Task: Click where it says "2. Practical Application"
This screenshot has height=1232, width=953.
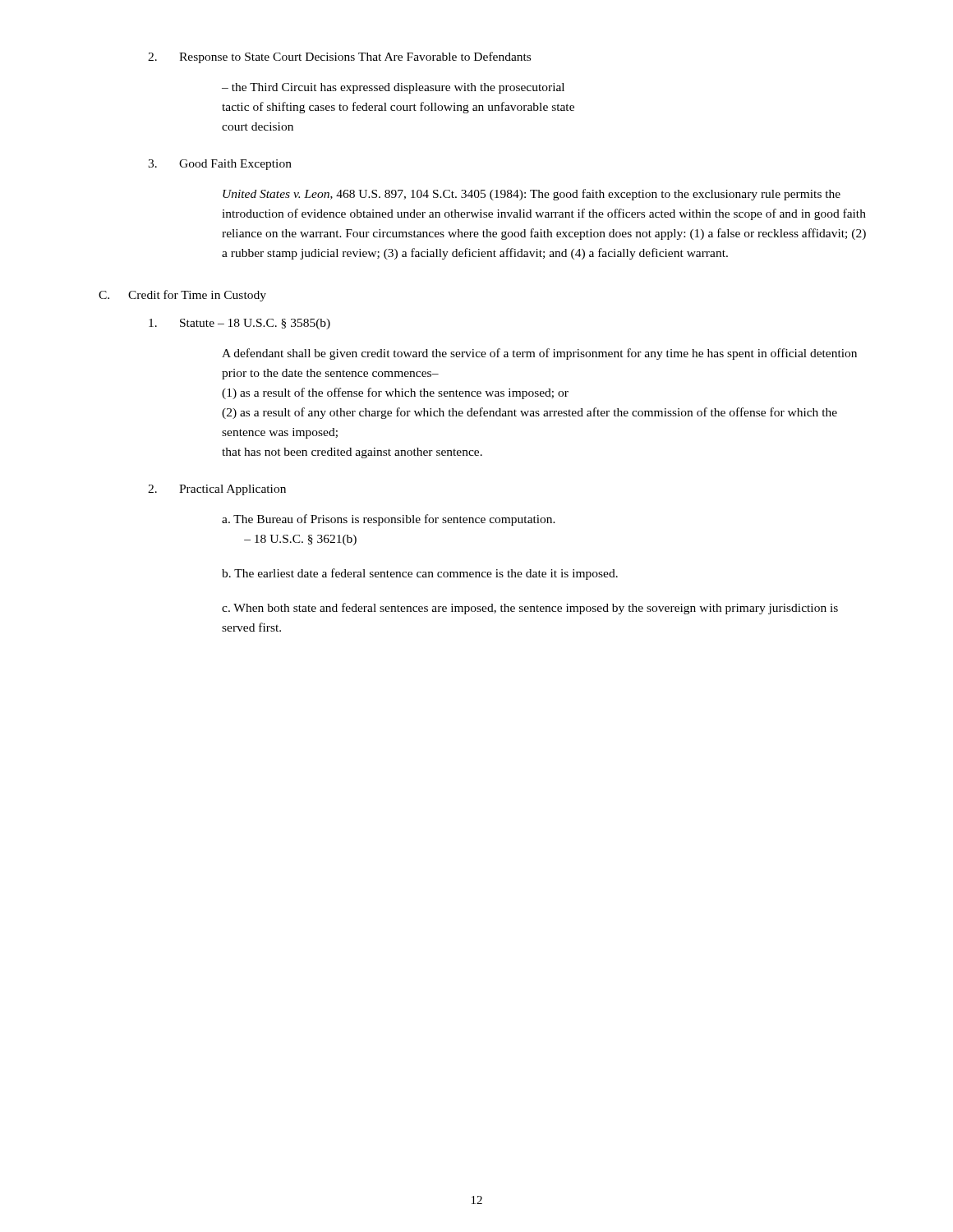Action: point(217,490)
